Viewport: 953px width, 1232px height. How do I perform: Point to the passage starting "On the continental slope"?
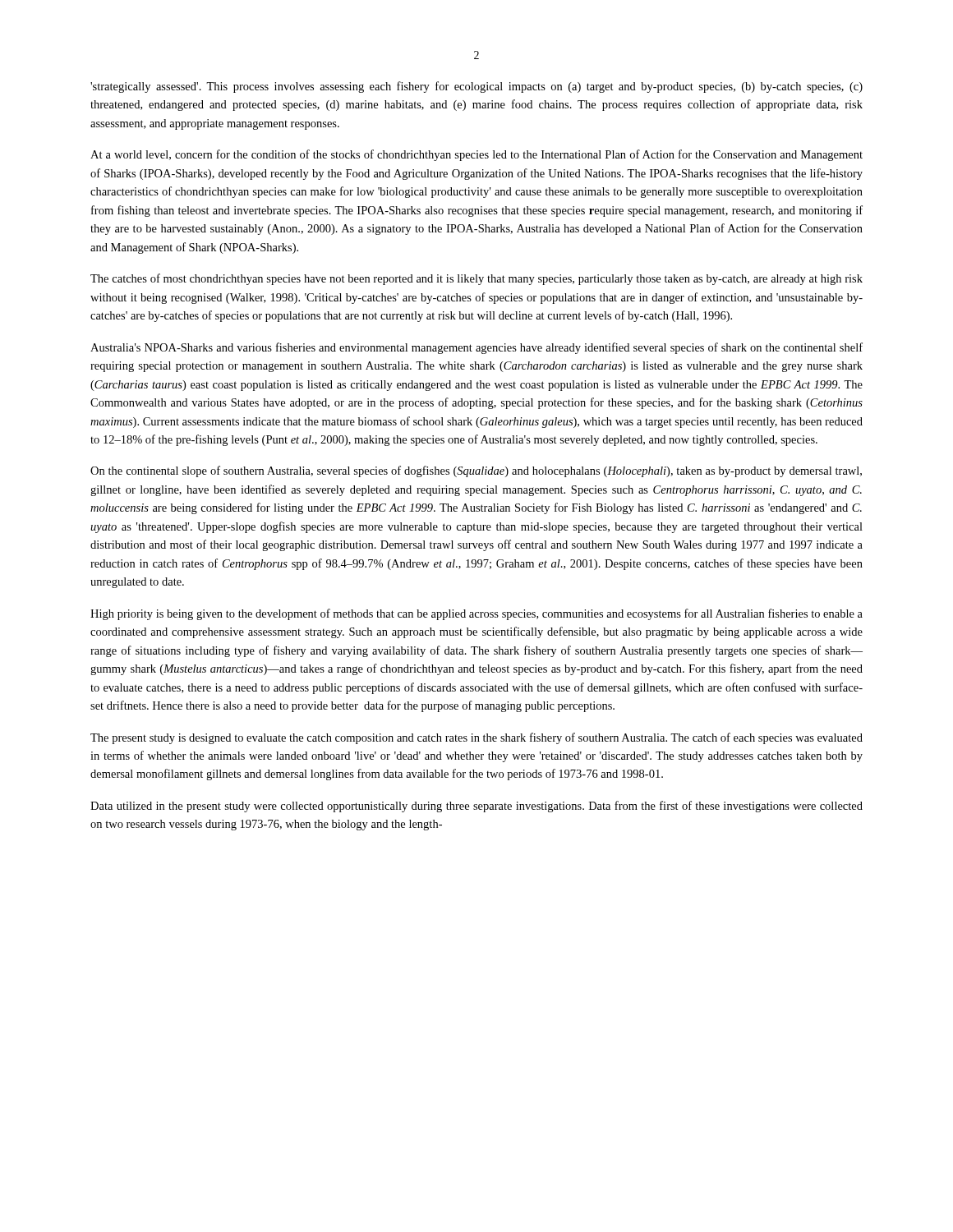(x=476, y=526)
